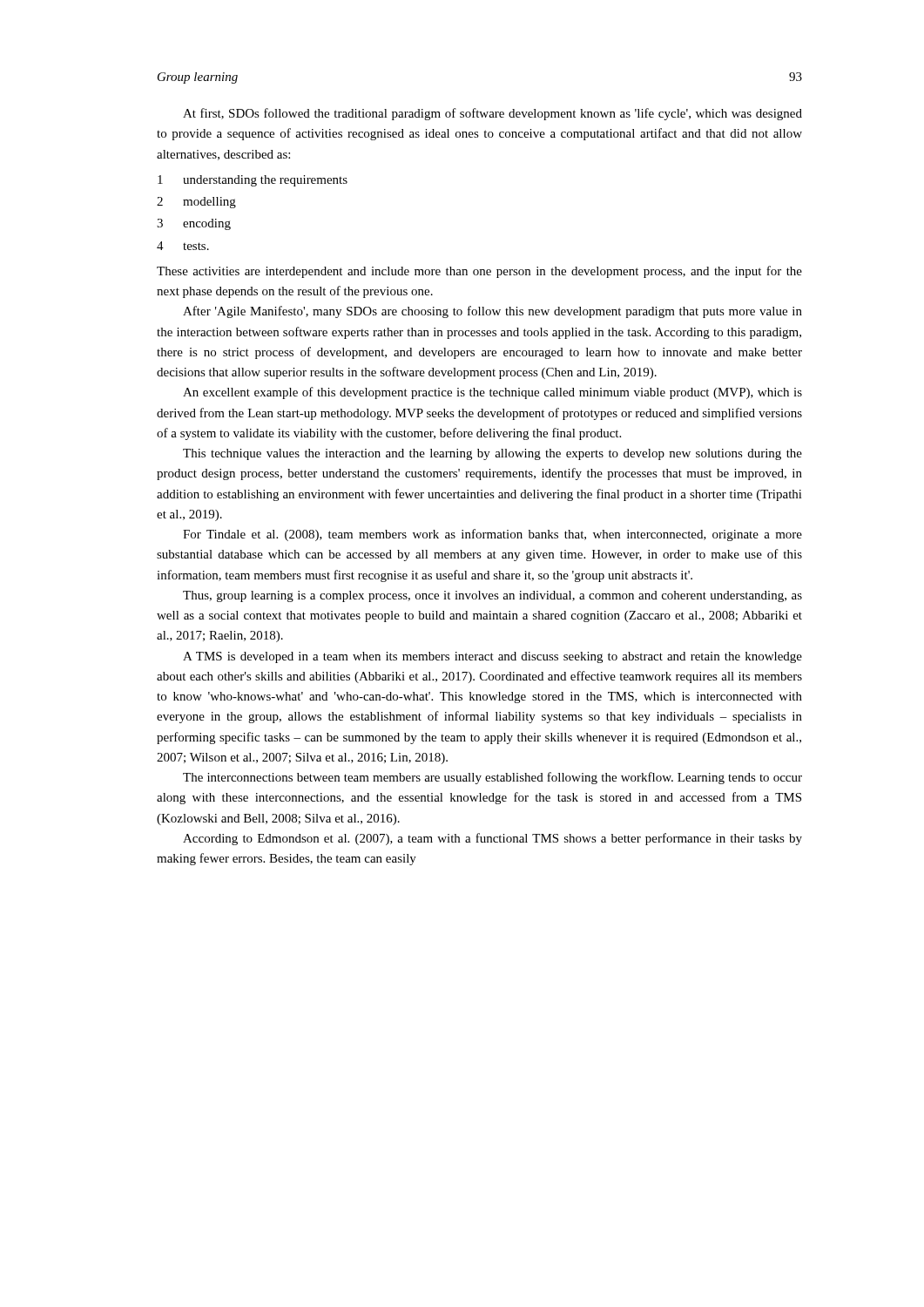Image resolution: width=924 pixels, height=1307 pixels.
Task: Point to the text block starting "This technique values the interaction and the learning"
Action: coord(479,484)
